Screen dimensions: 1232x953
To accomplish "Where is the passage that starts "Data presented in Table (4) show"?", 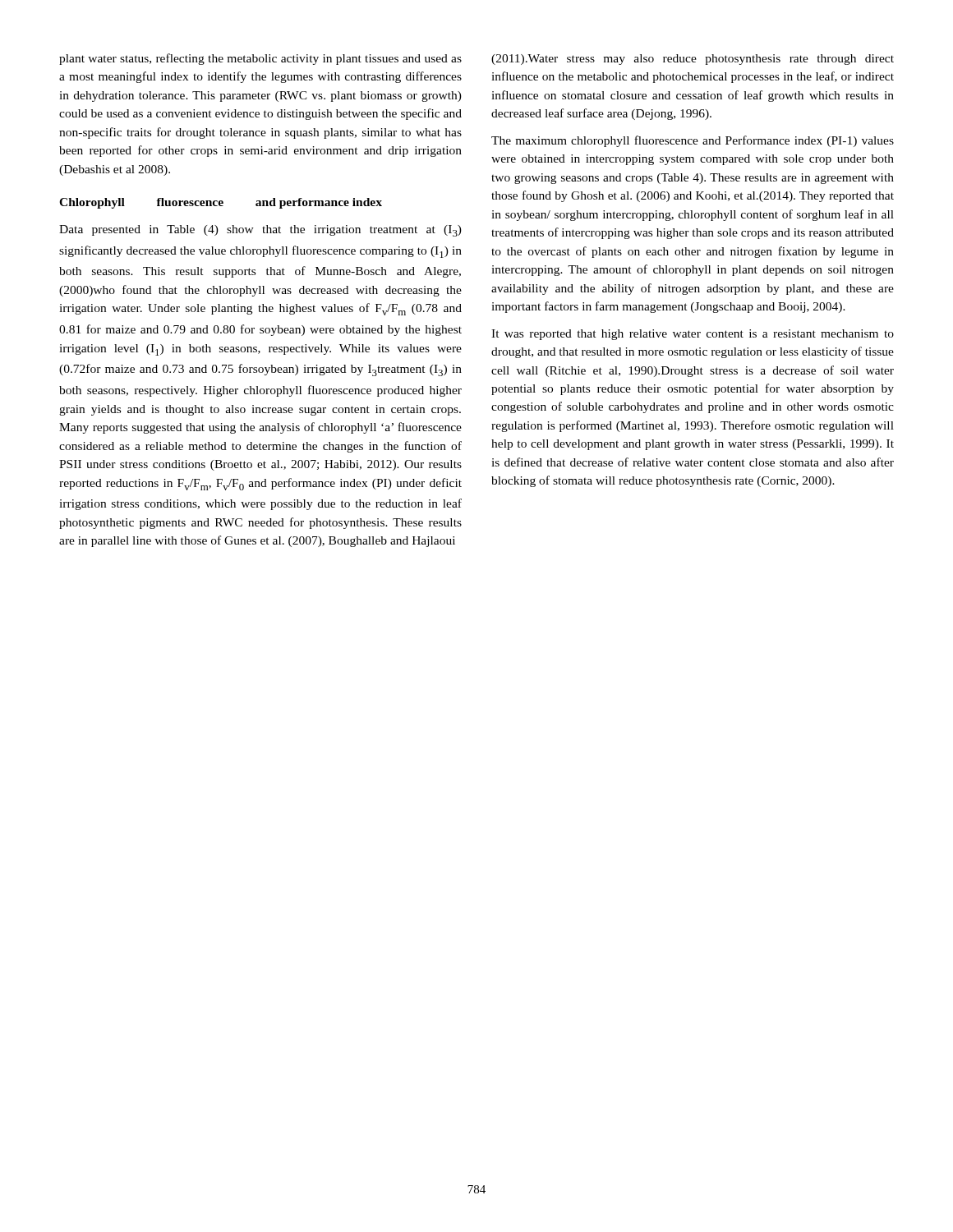I will (260, 385).
